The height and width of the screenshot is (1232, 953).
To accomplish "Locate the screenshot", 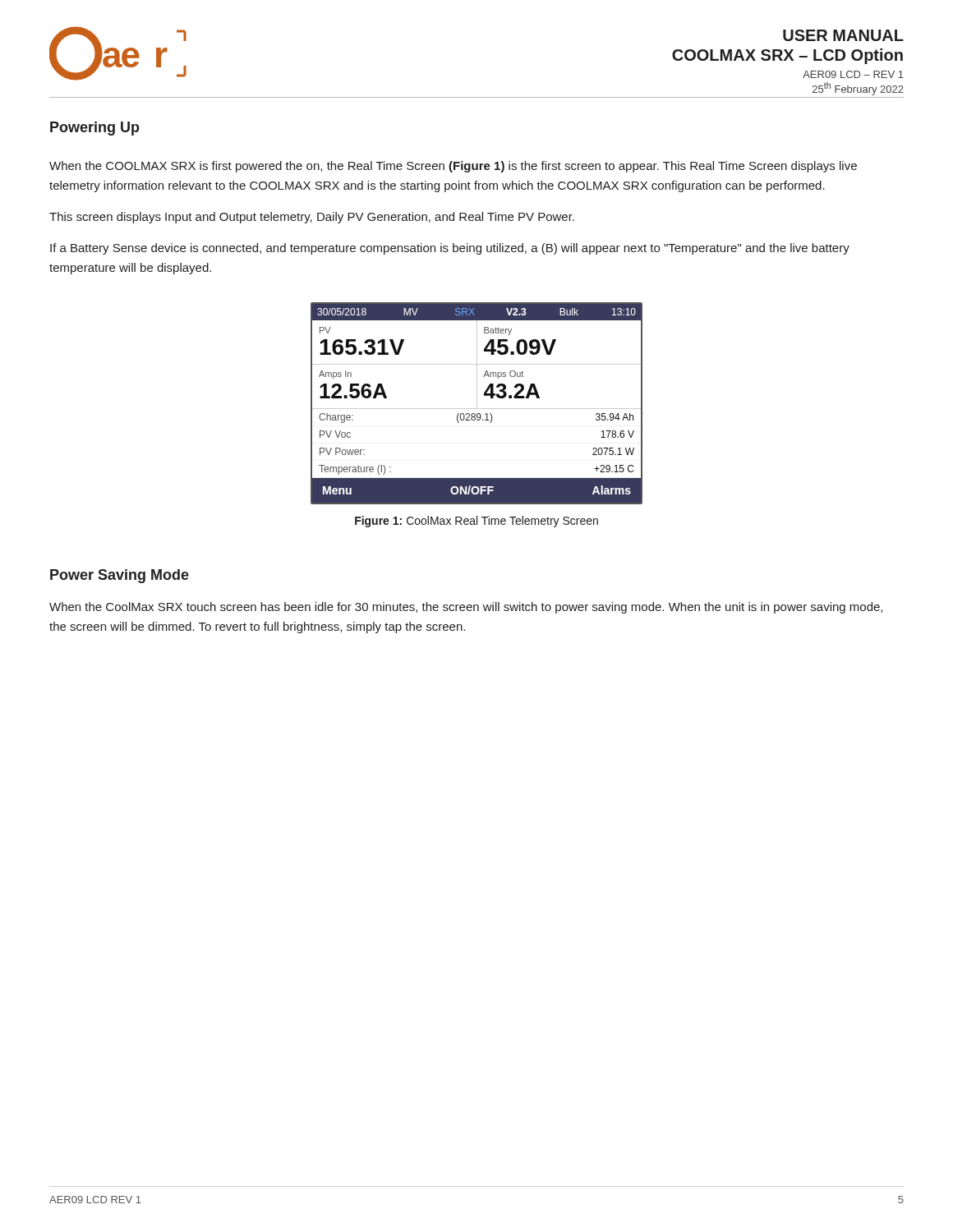I will point(476,415).
